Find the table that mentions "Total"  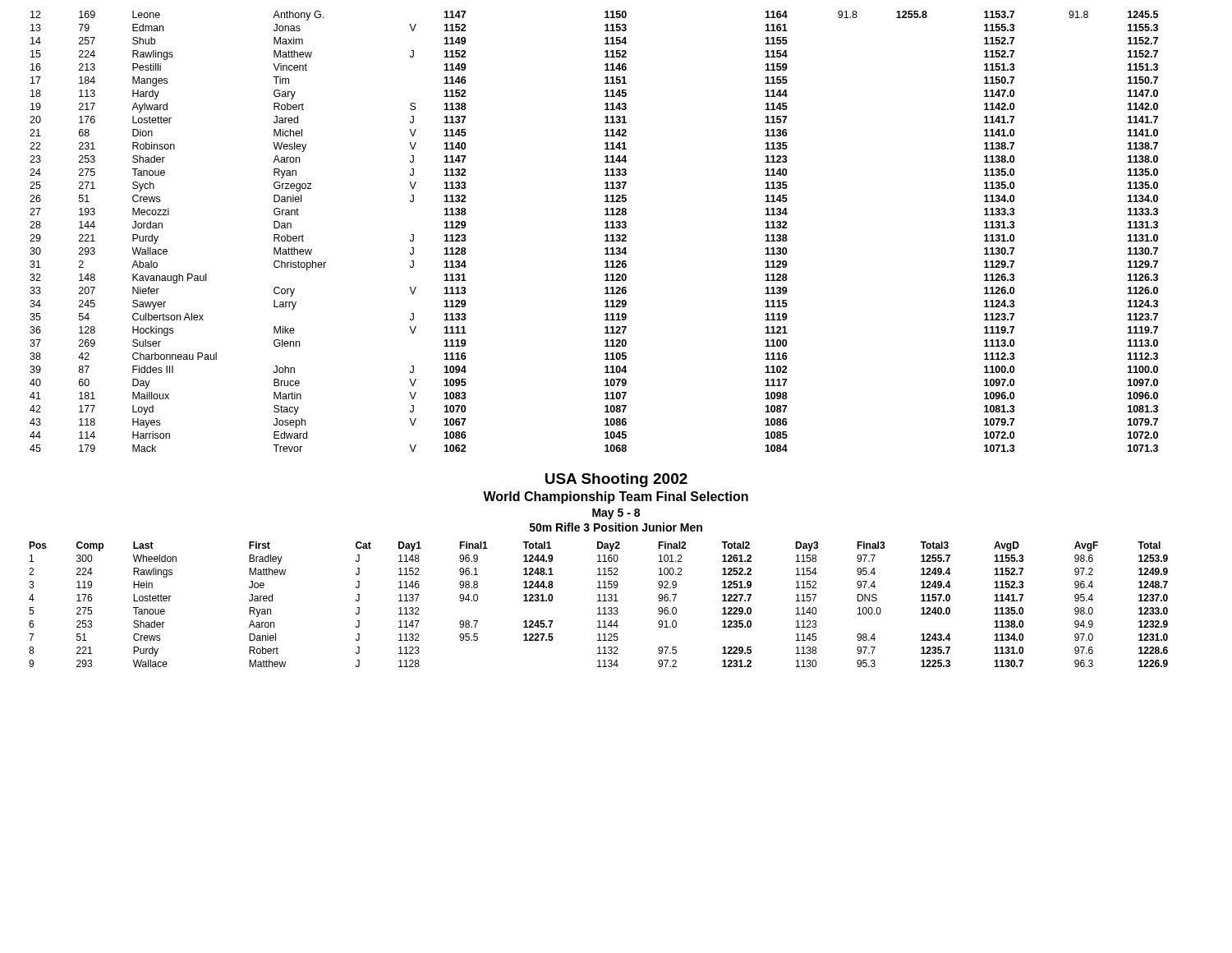[616, 605]
